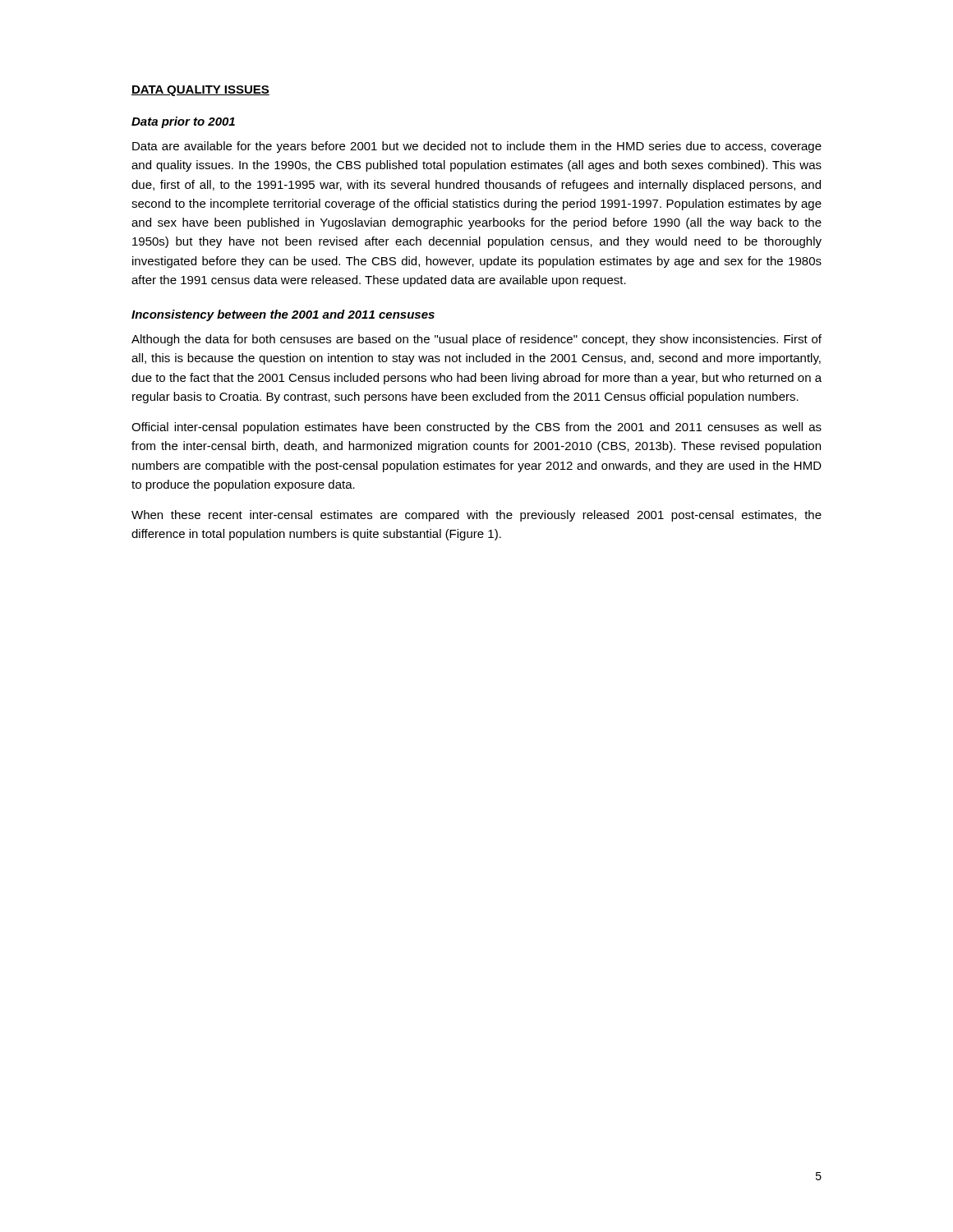The image size is (953, 1232).
Task: Find "Data prior to 2001" on this page
Action: 184,121
